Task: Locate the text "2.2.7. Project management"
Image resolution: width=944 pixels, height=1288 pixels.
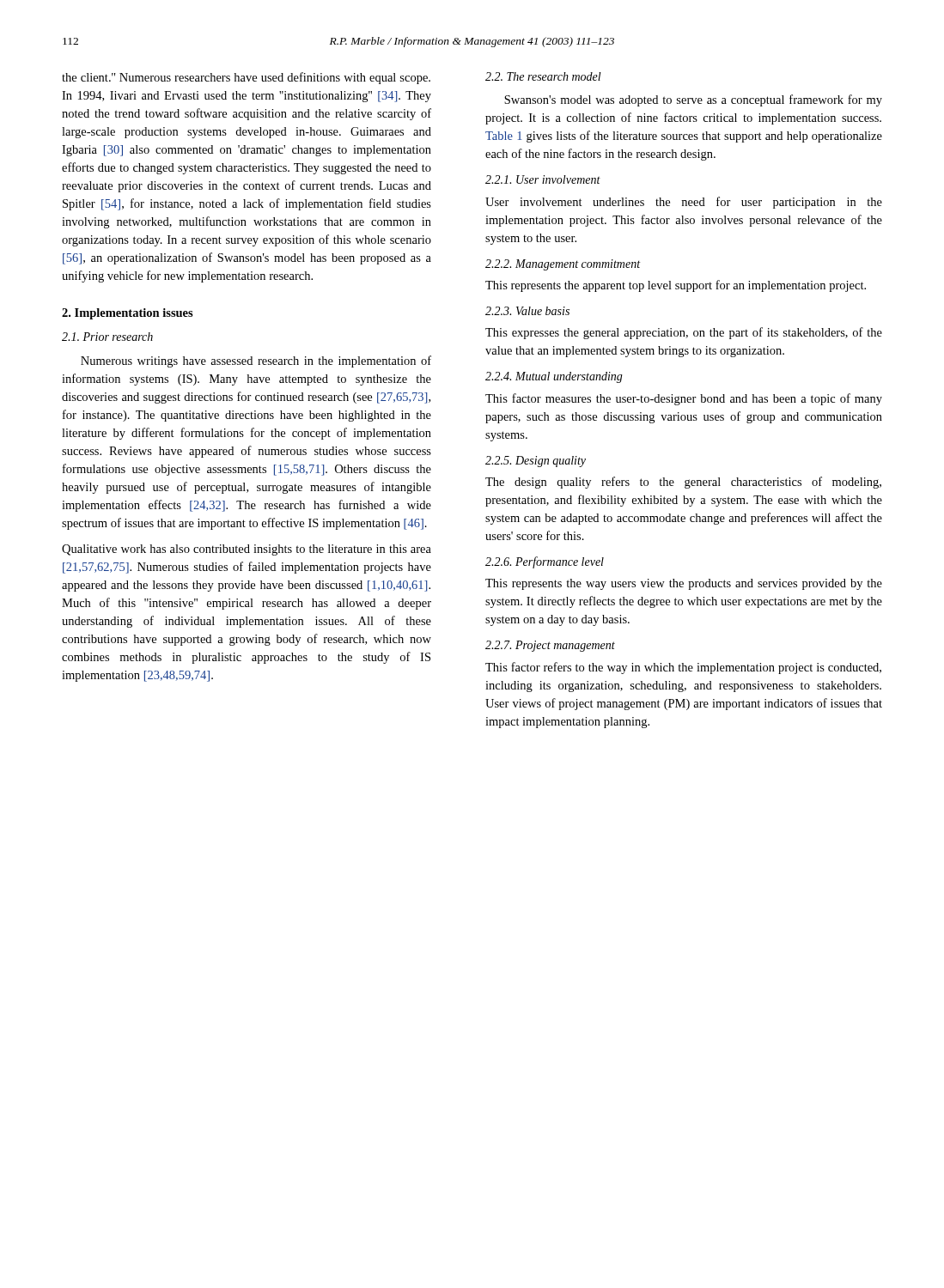Action: click(x=550, y=646)
